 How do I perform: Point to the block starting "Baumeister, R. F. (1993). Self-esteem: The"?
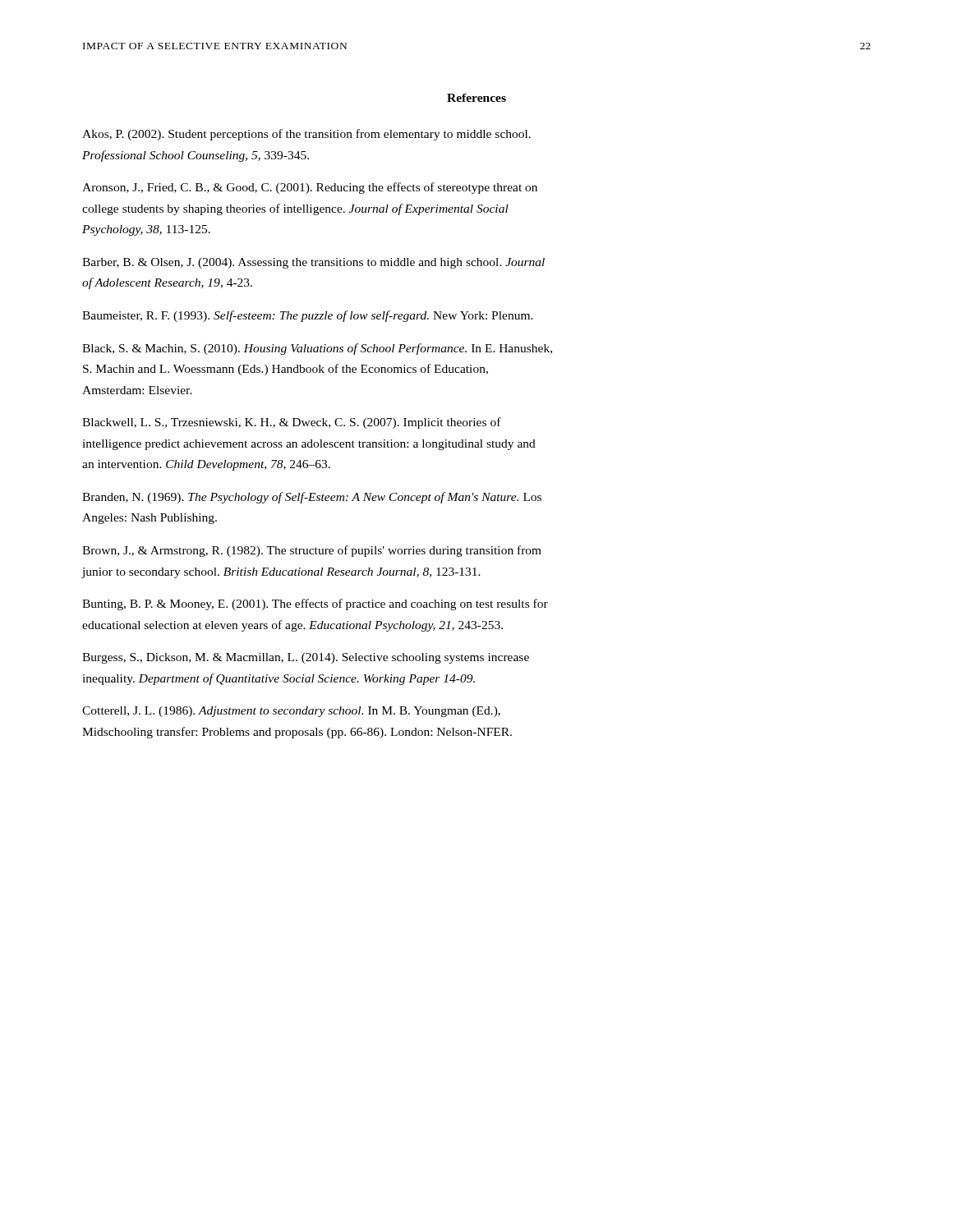[x=476, y=315]
